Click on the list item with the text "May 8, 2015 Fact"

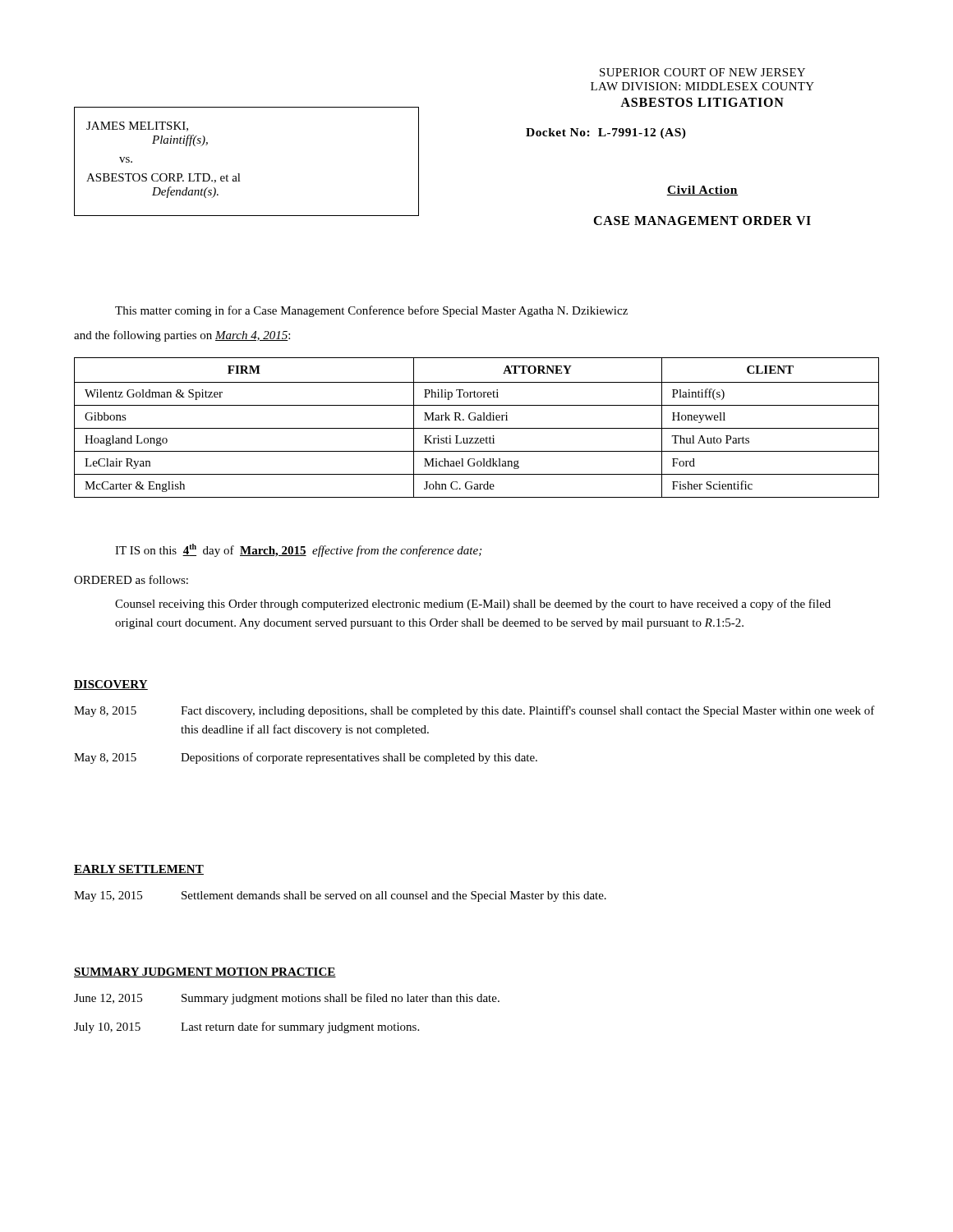476,720
